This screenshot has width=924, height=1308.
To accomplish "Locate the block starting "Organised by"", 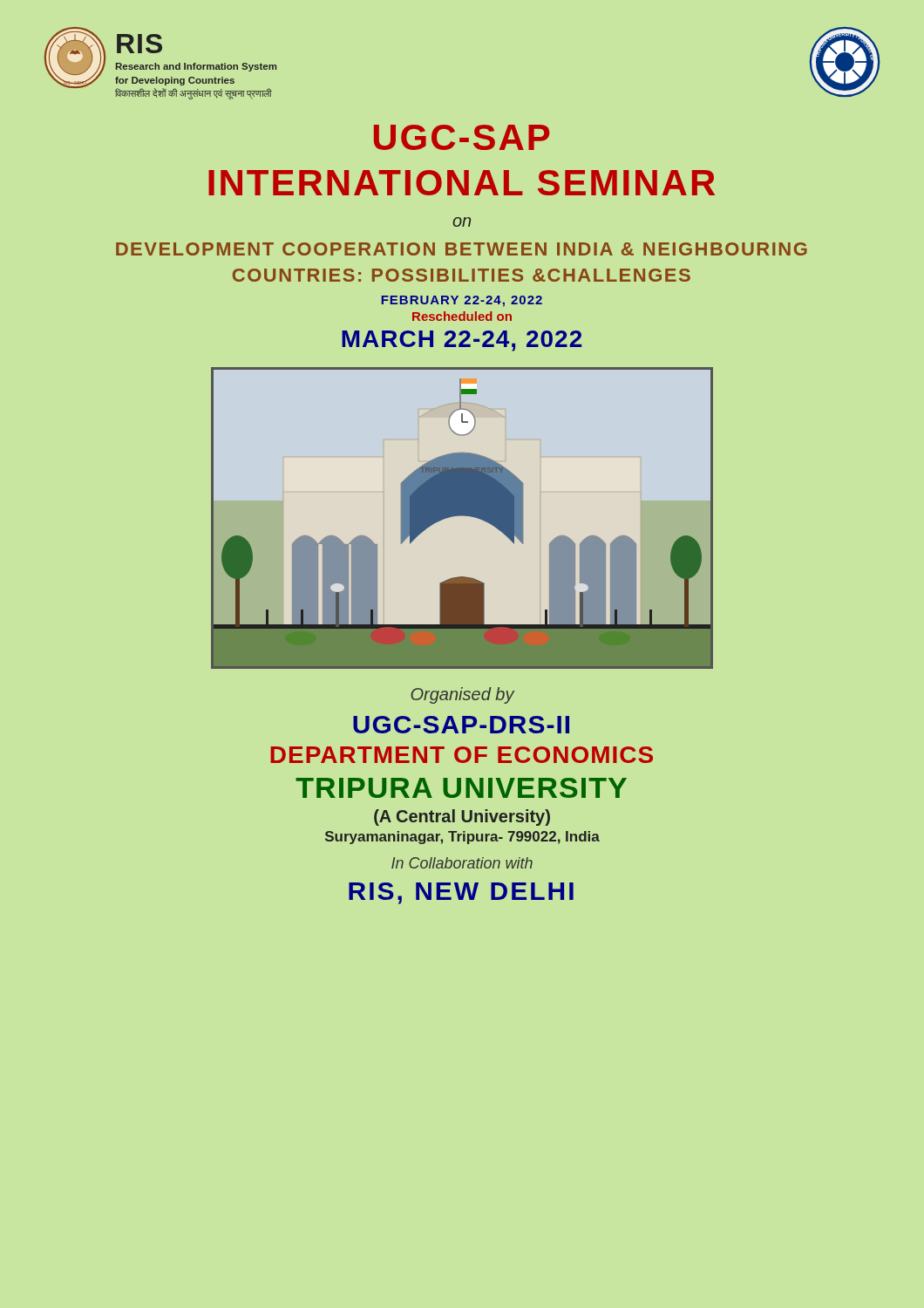I will pos(462,694).
